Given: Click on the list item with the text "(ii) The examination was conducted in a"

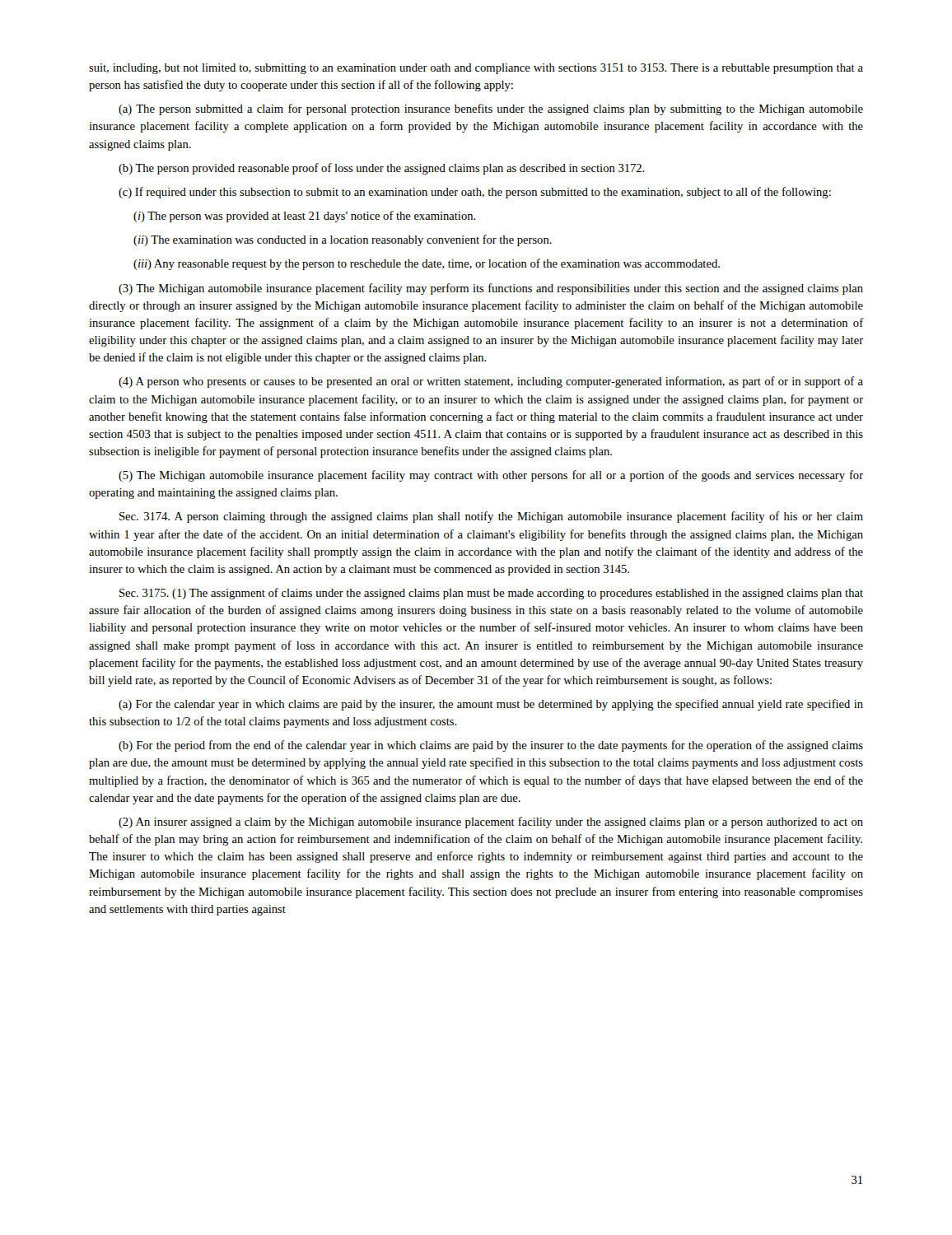Looking at the screenshot, I should 498,240.
